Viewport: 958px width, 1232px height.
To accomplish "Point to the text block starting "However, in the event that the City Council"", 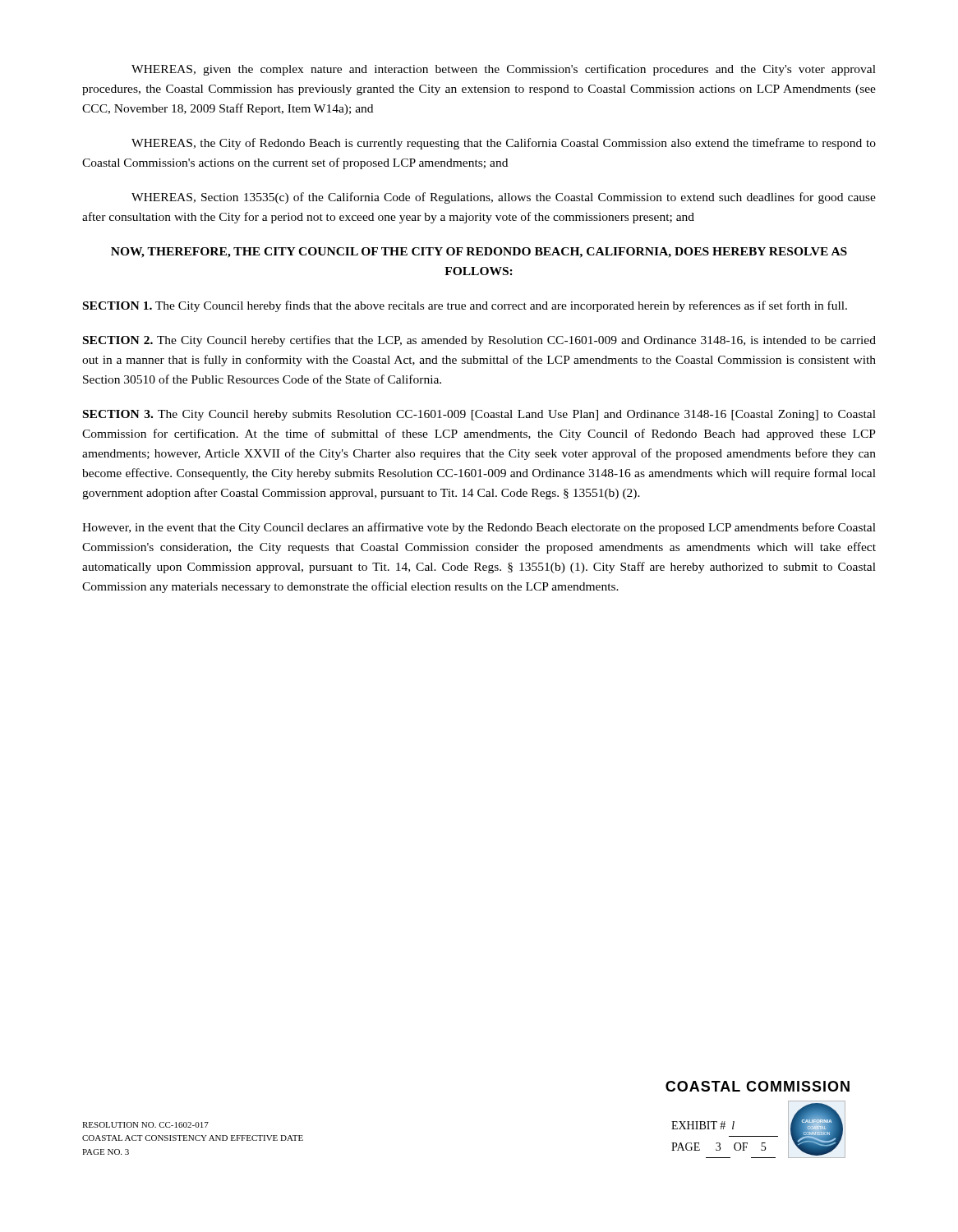I will tap(479, 557).
